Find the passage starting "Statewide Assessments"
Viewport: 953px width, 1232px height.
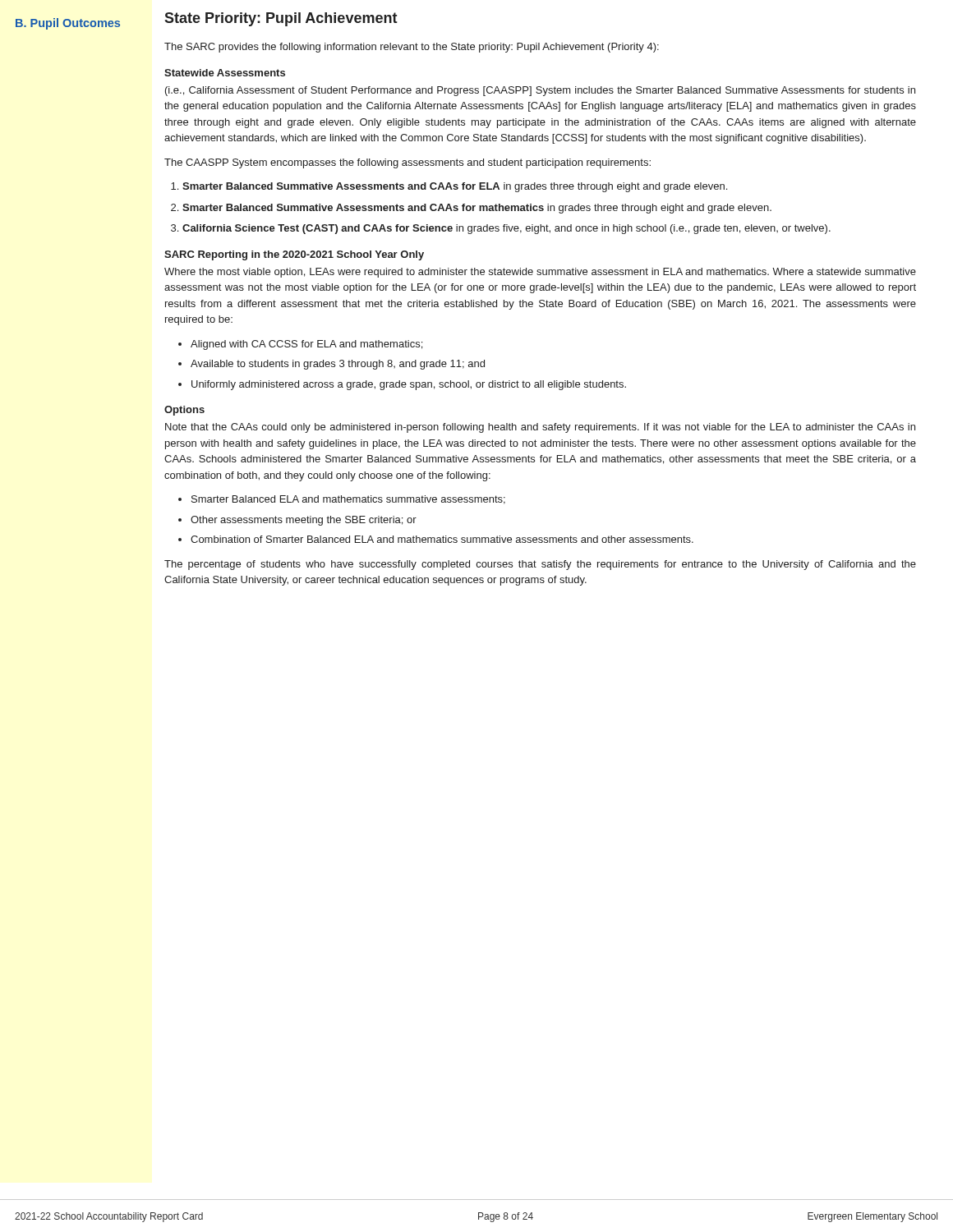[x=225, y=72]
